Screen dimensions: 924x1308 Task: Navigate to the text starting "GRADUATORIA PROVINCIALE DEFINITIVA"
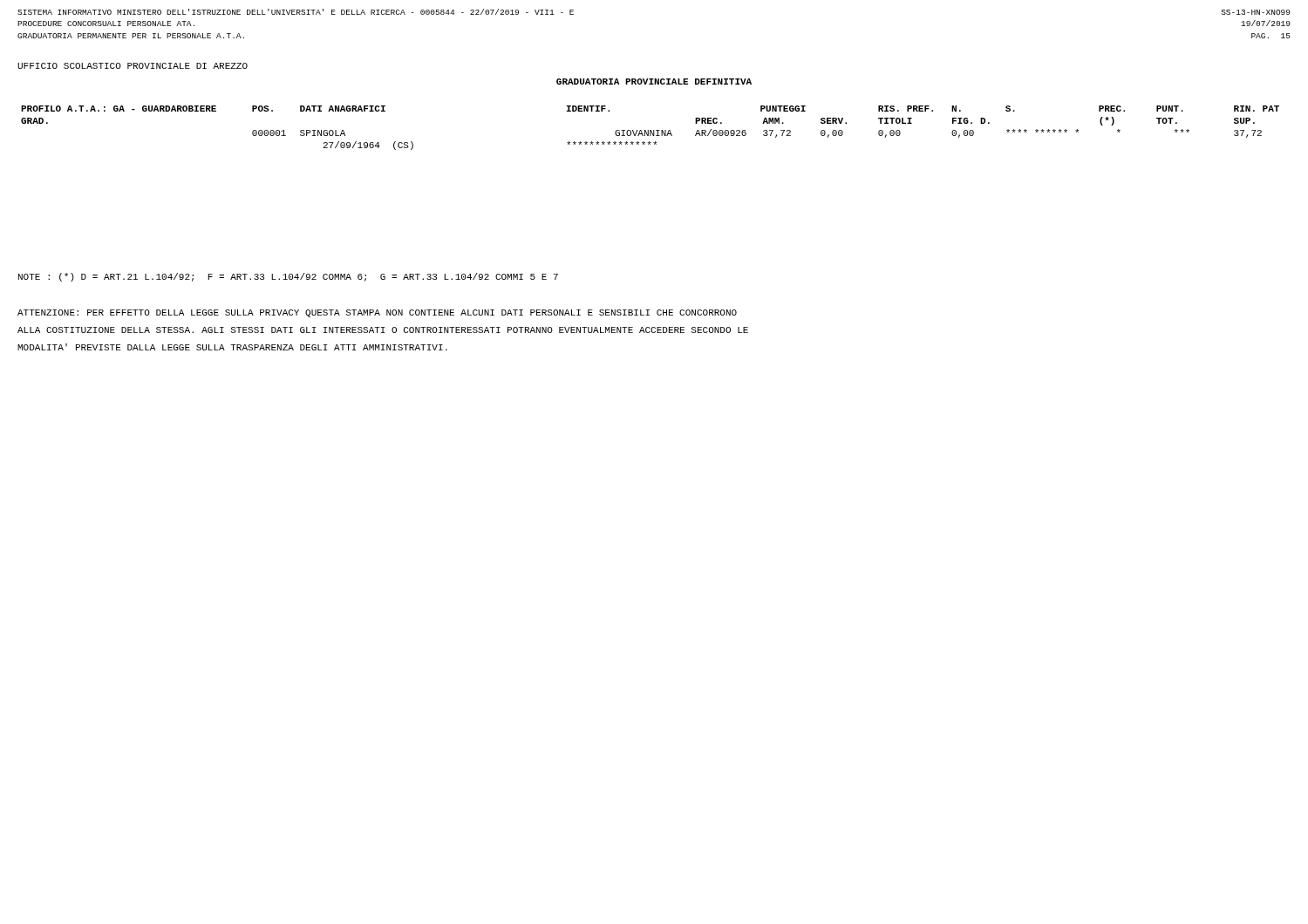tap(654, 82)
